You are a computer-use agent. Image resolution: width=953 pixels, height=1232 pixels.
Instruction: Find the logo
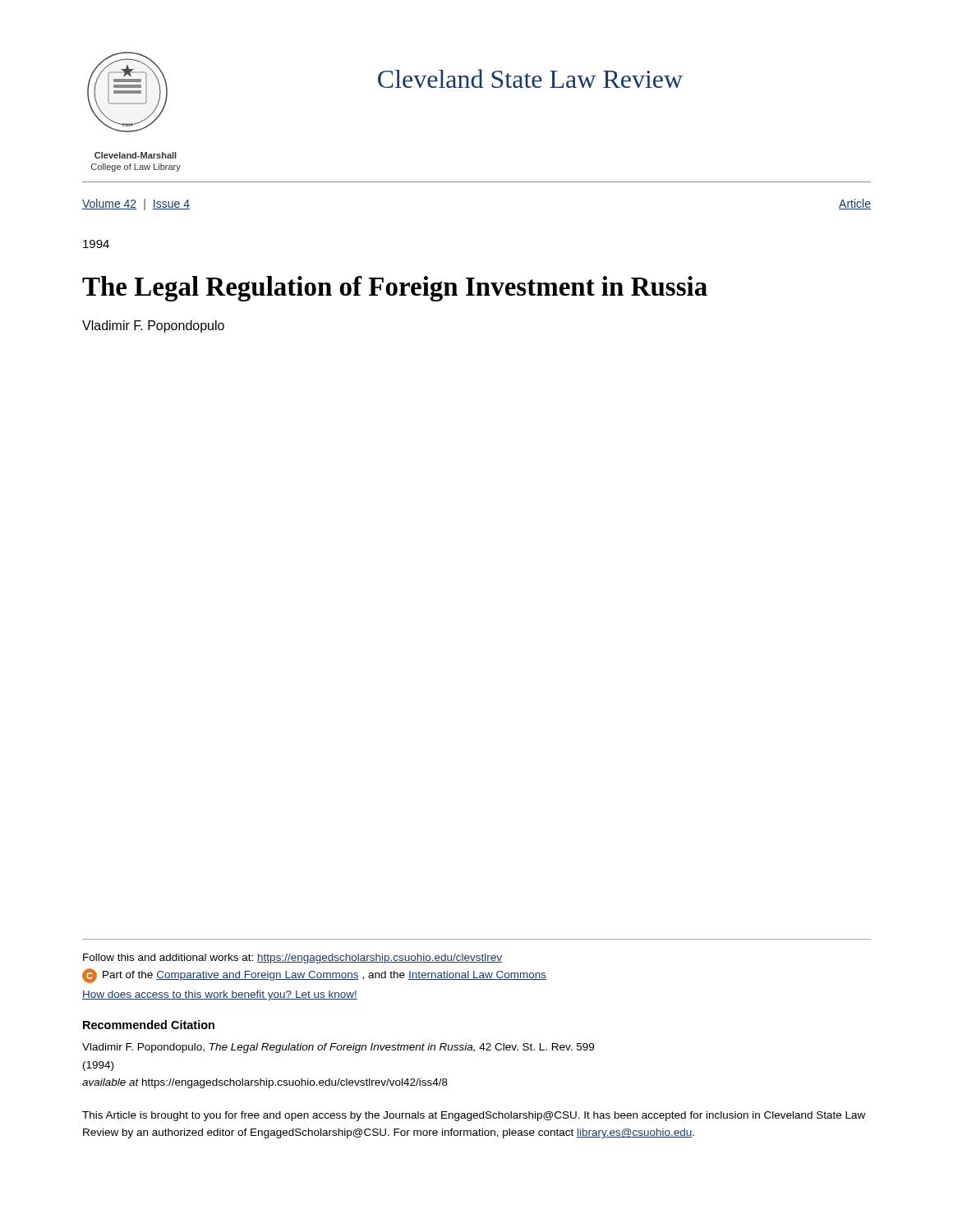136,111
